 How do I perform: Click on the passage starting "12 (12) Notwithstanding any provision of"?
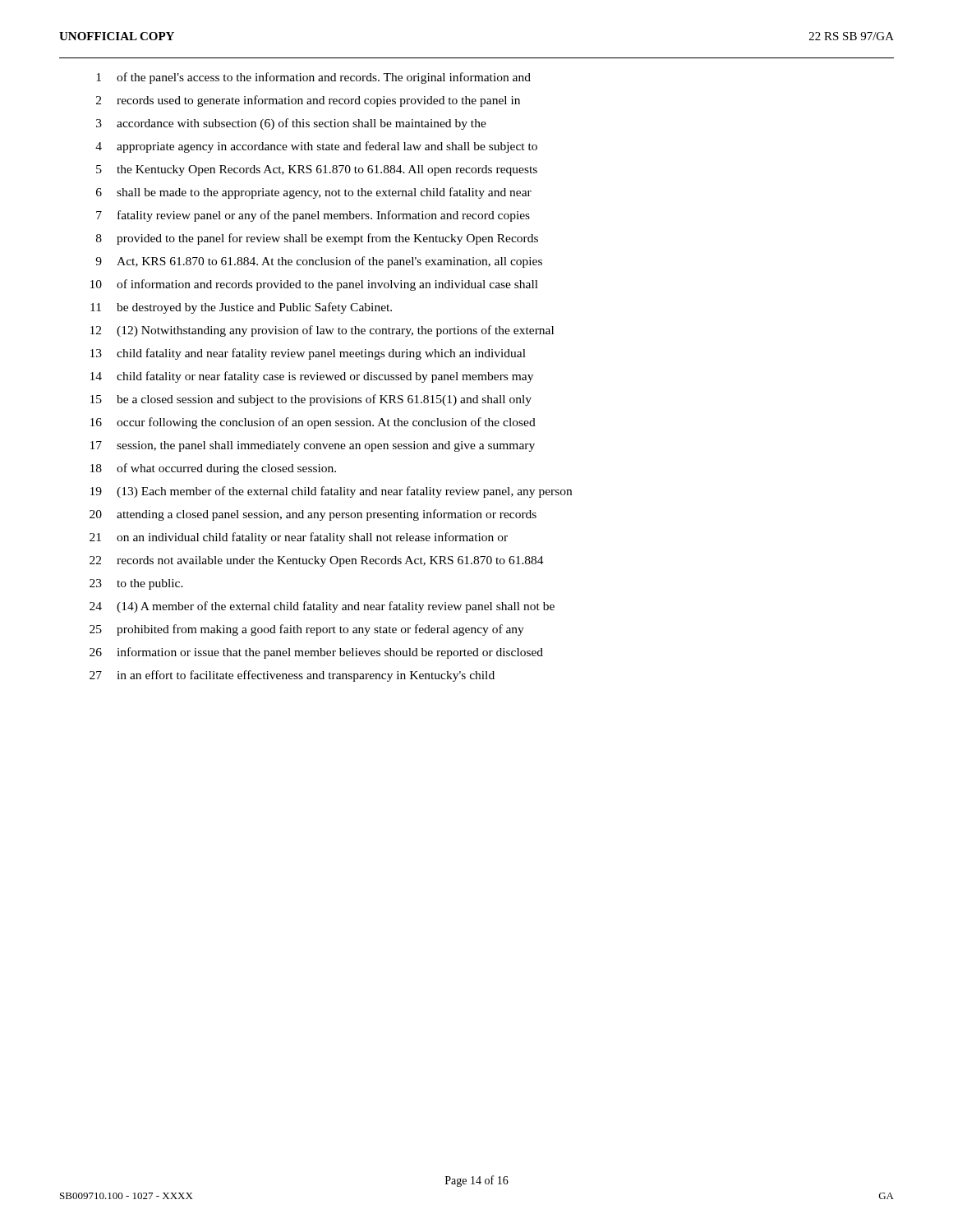coord(476,399)
